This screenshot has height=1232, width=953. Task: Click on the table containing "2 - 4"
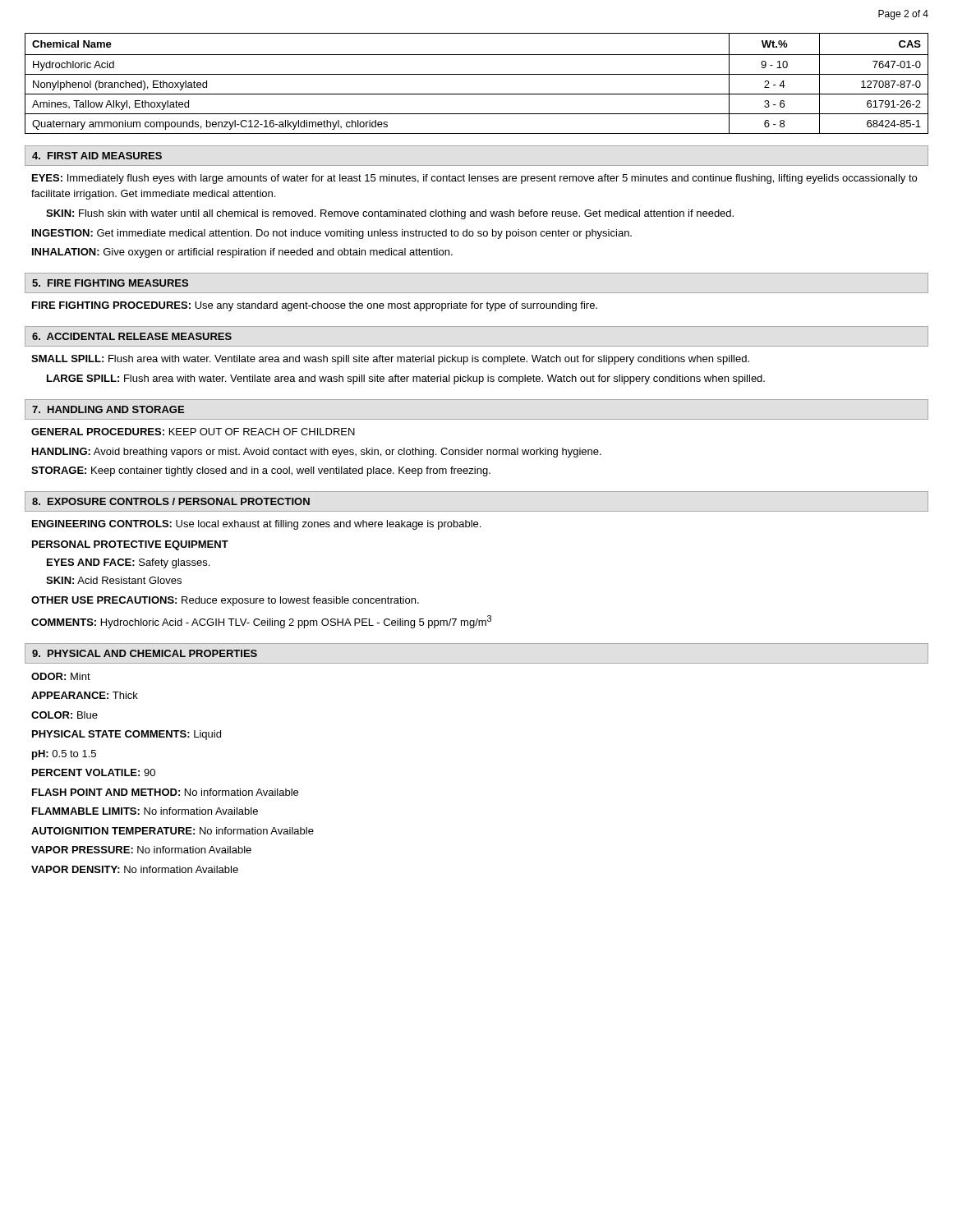tap(476, 83)
